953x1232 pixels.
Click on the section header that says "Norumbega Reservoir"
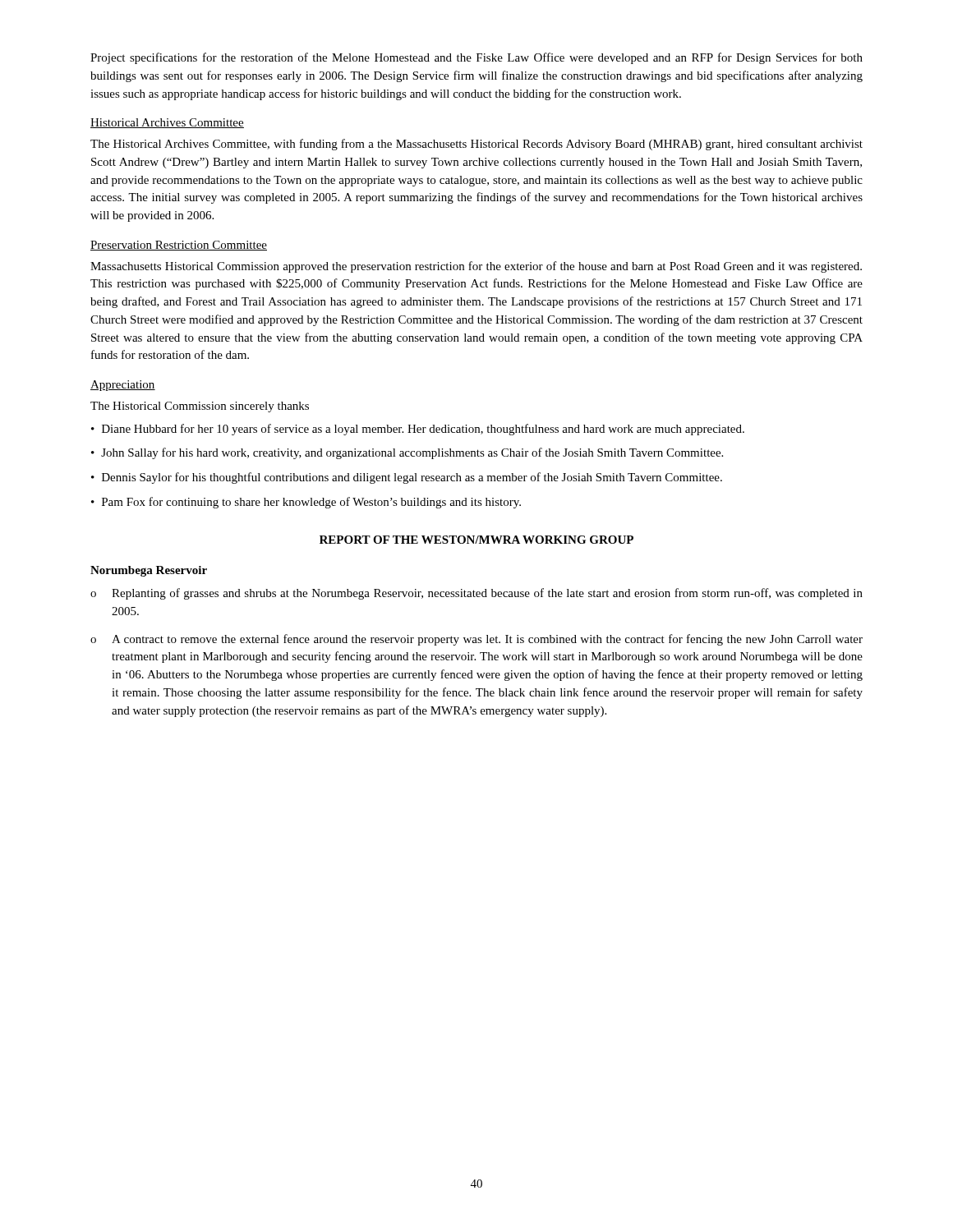(x=149, y=571)
